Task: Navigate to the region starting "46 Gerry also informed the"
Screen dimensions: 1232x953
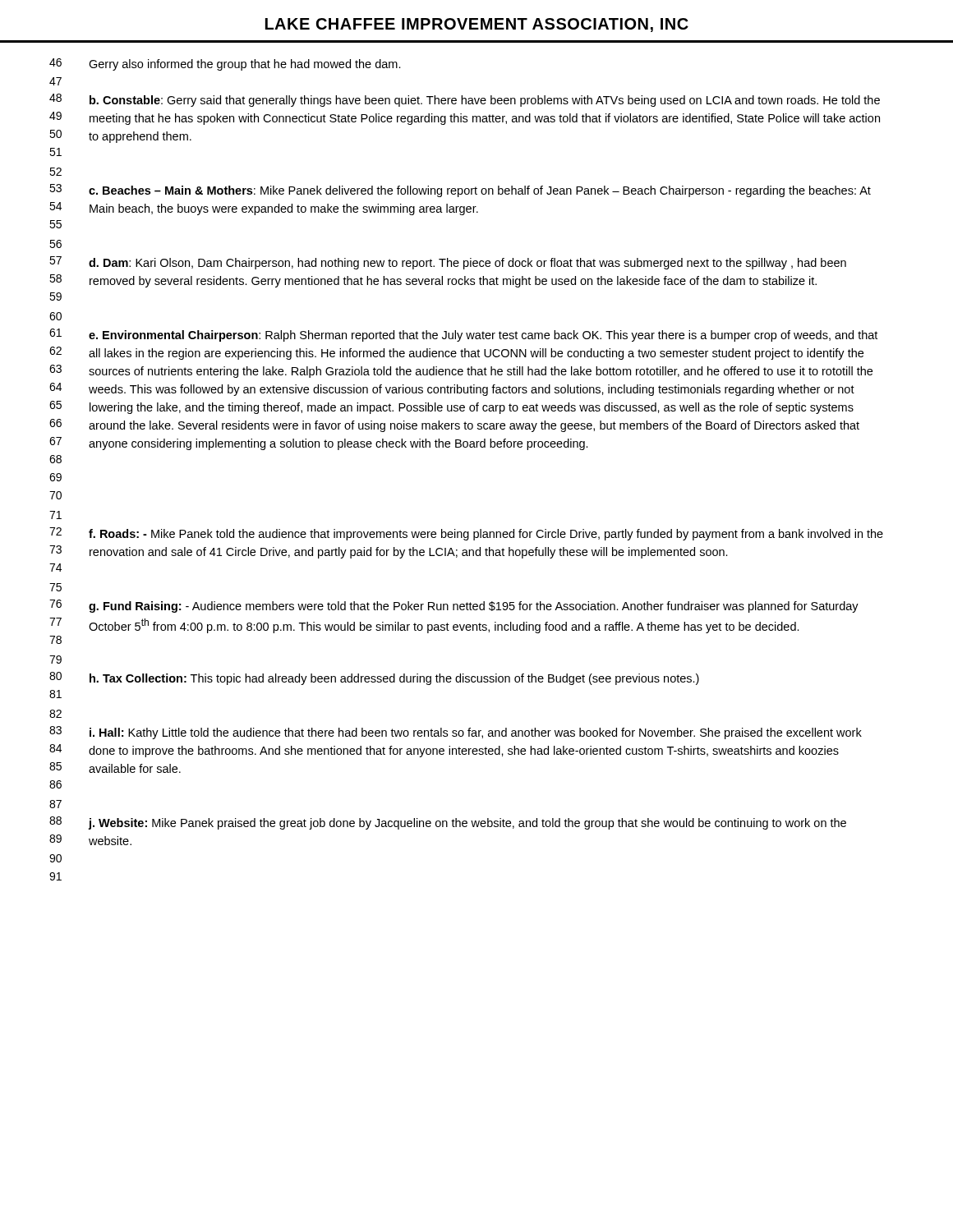Action: coord(225,64)
